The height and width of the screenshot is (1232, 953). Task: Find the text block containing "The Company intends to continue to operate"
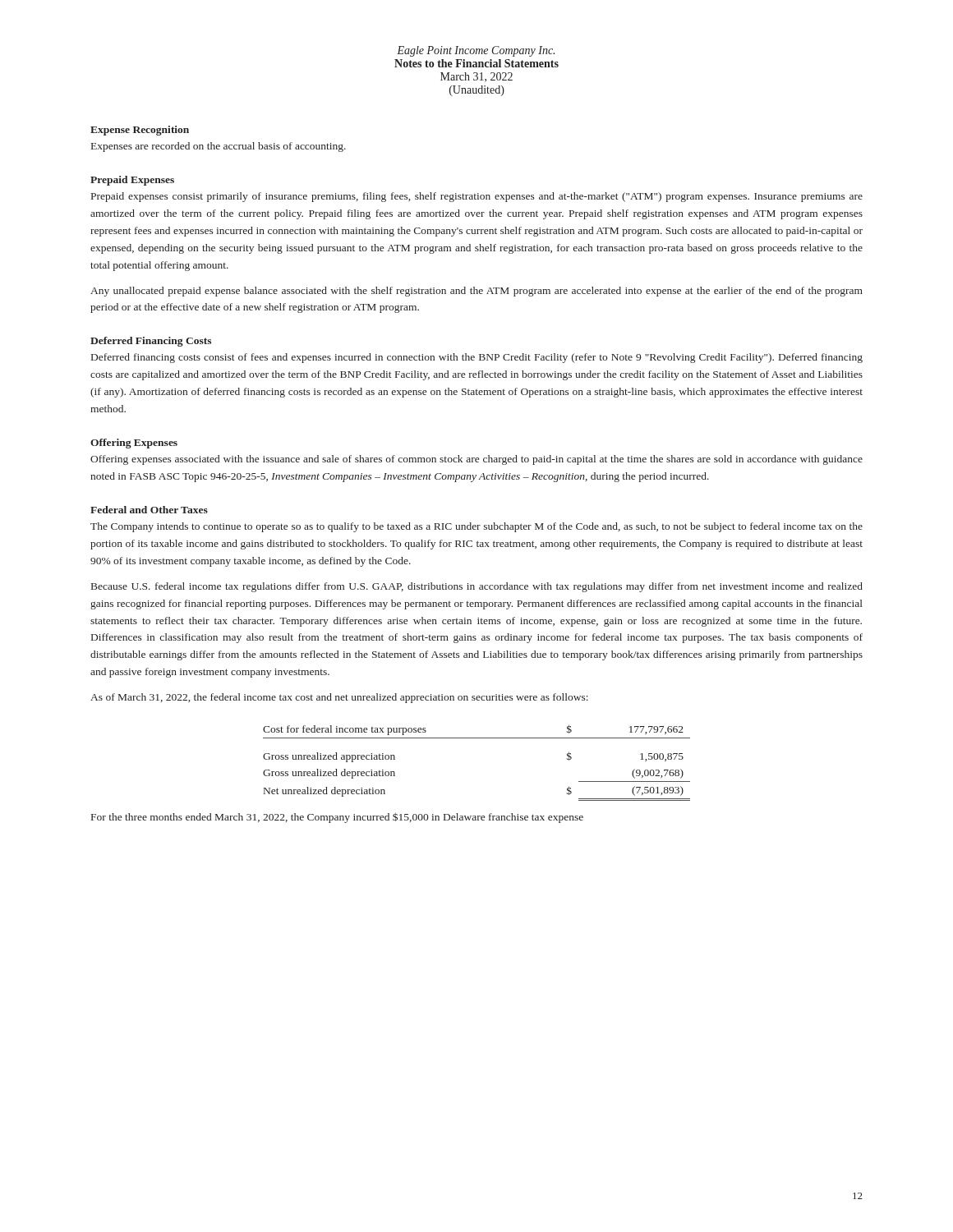tap(476, 543)
